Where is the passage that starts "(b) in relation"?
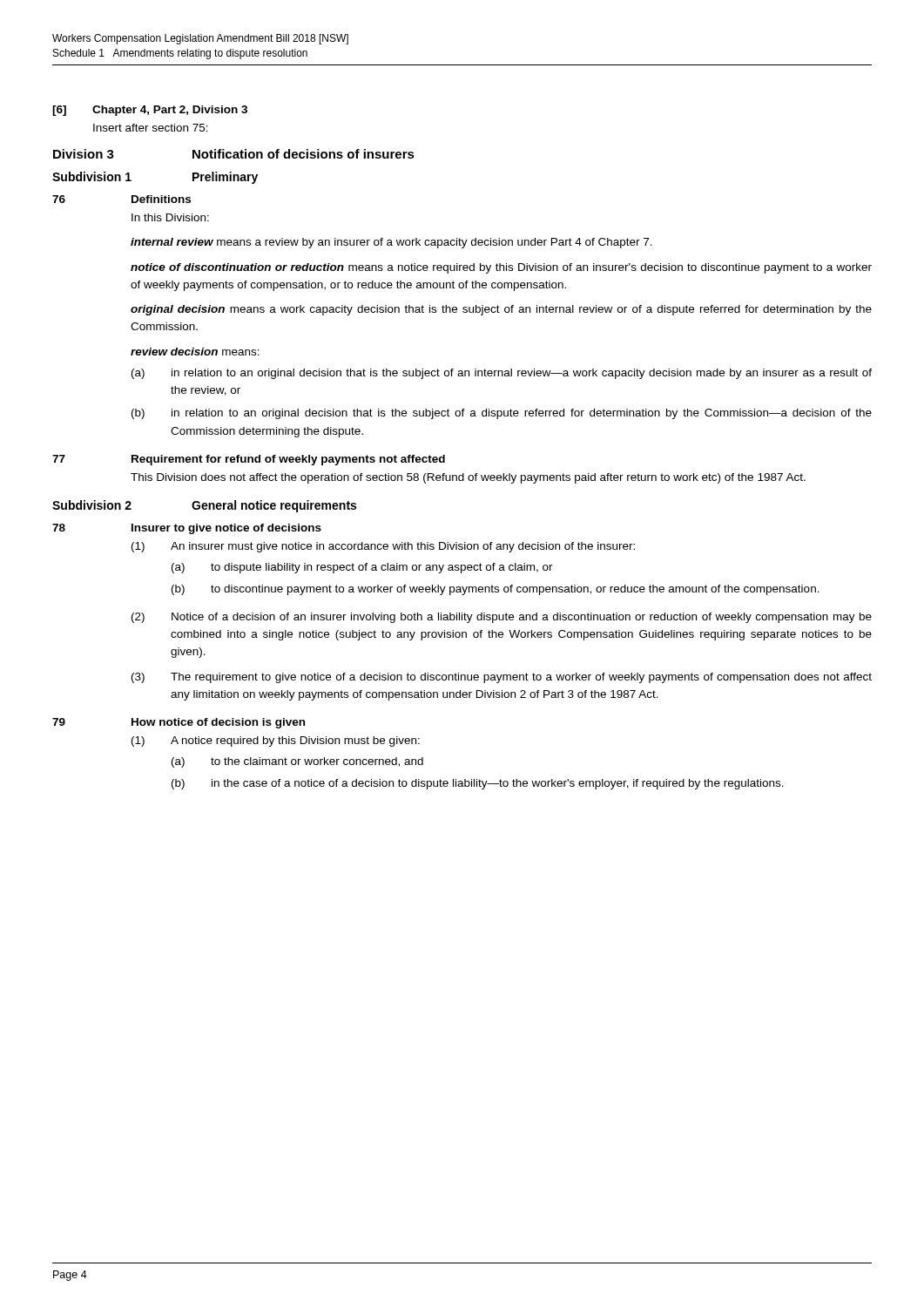Viewport: 924px width, 1307px height. click(501, 422)
